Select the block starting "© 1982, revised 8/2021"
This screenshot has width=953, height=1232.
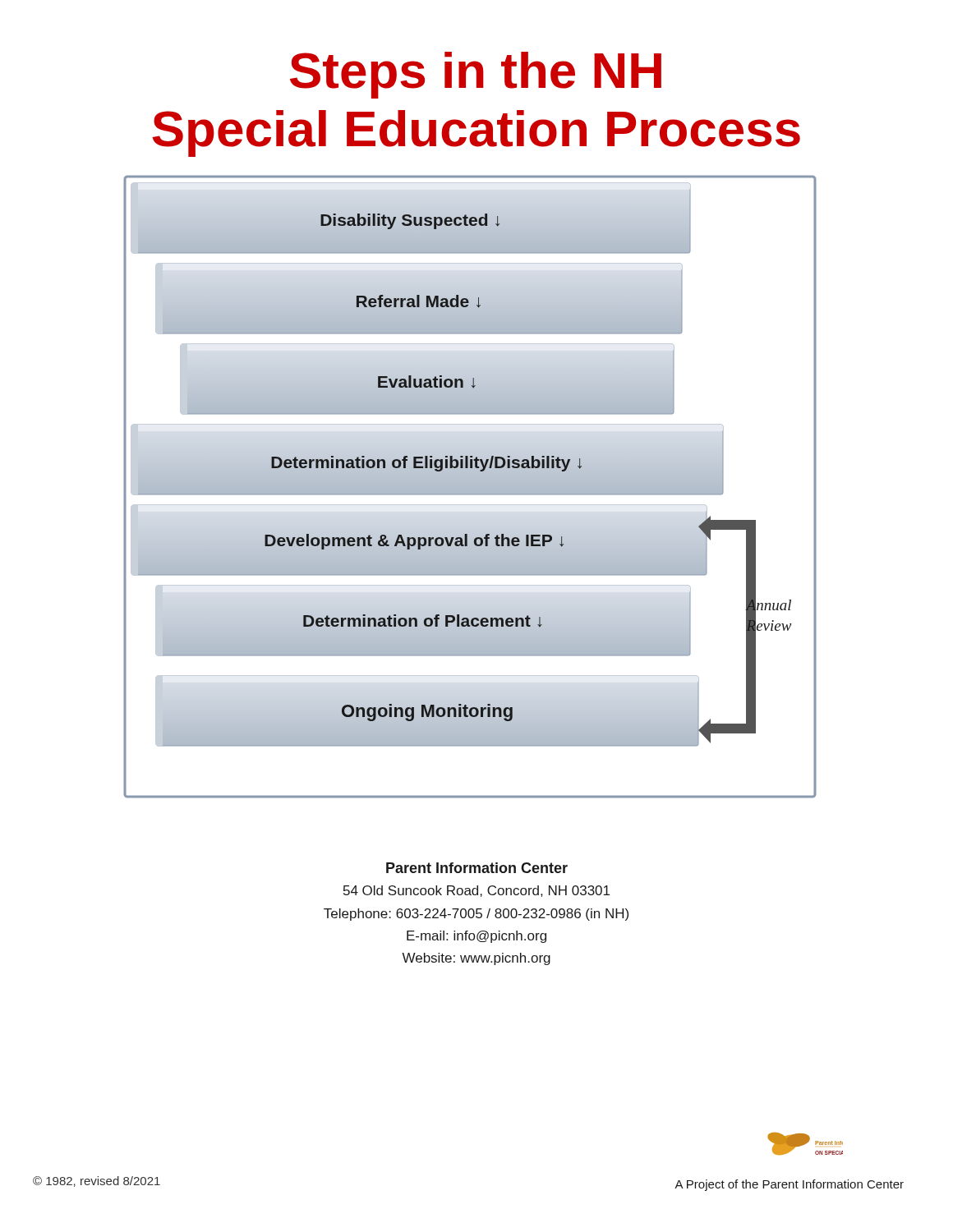(97, 1181)
